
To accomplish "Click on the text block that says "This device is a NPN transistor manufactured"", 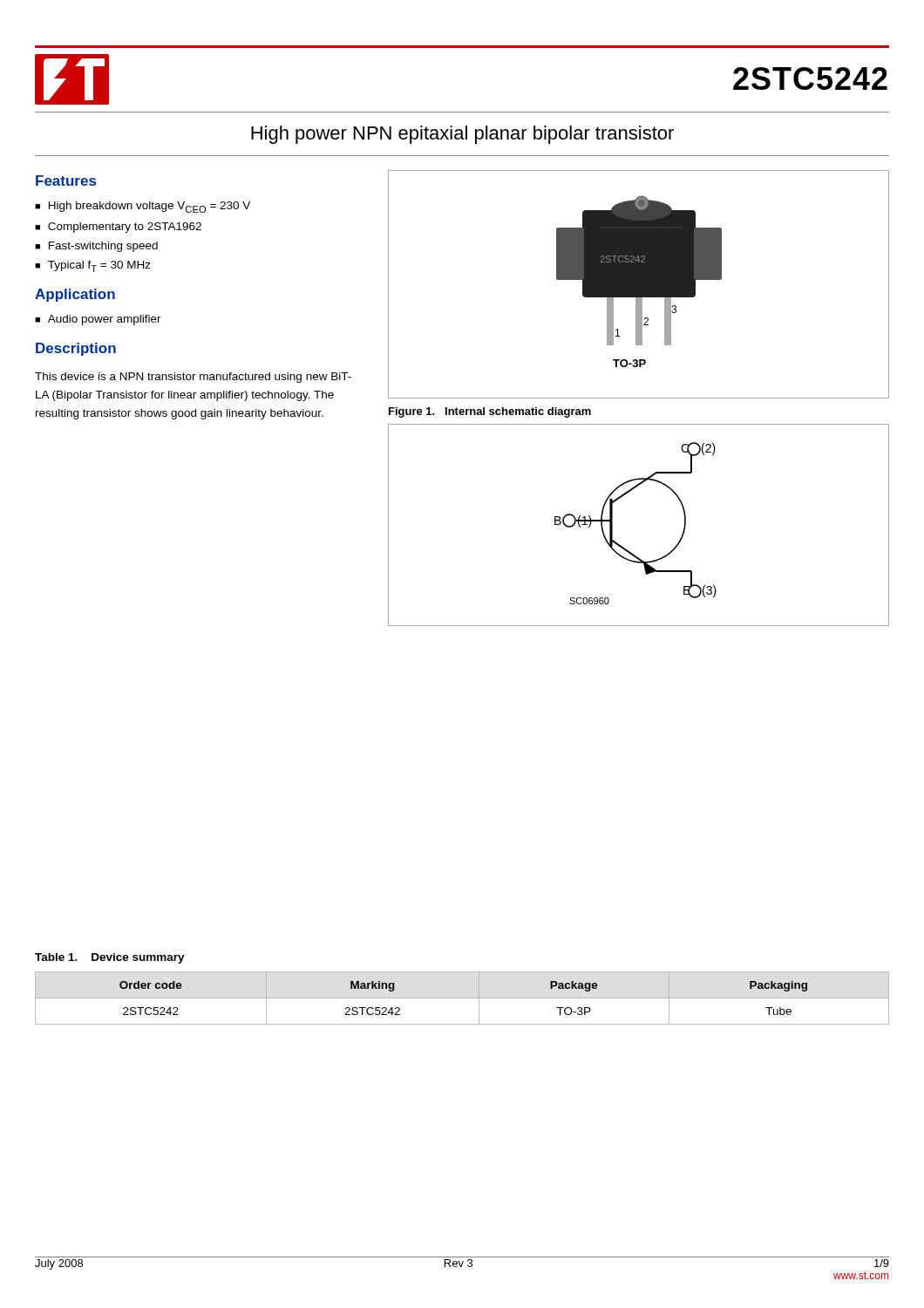I will [x=193, y=395].
